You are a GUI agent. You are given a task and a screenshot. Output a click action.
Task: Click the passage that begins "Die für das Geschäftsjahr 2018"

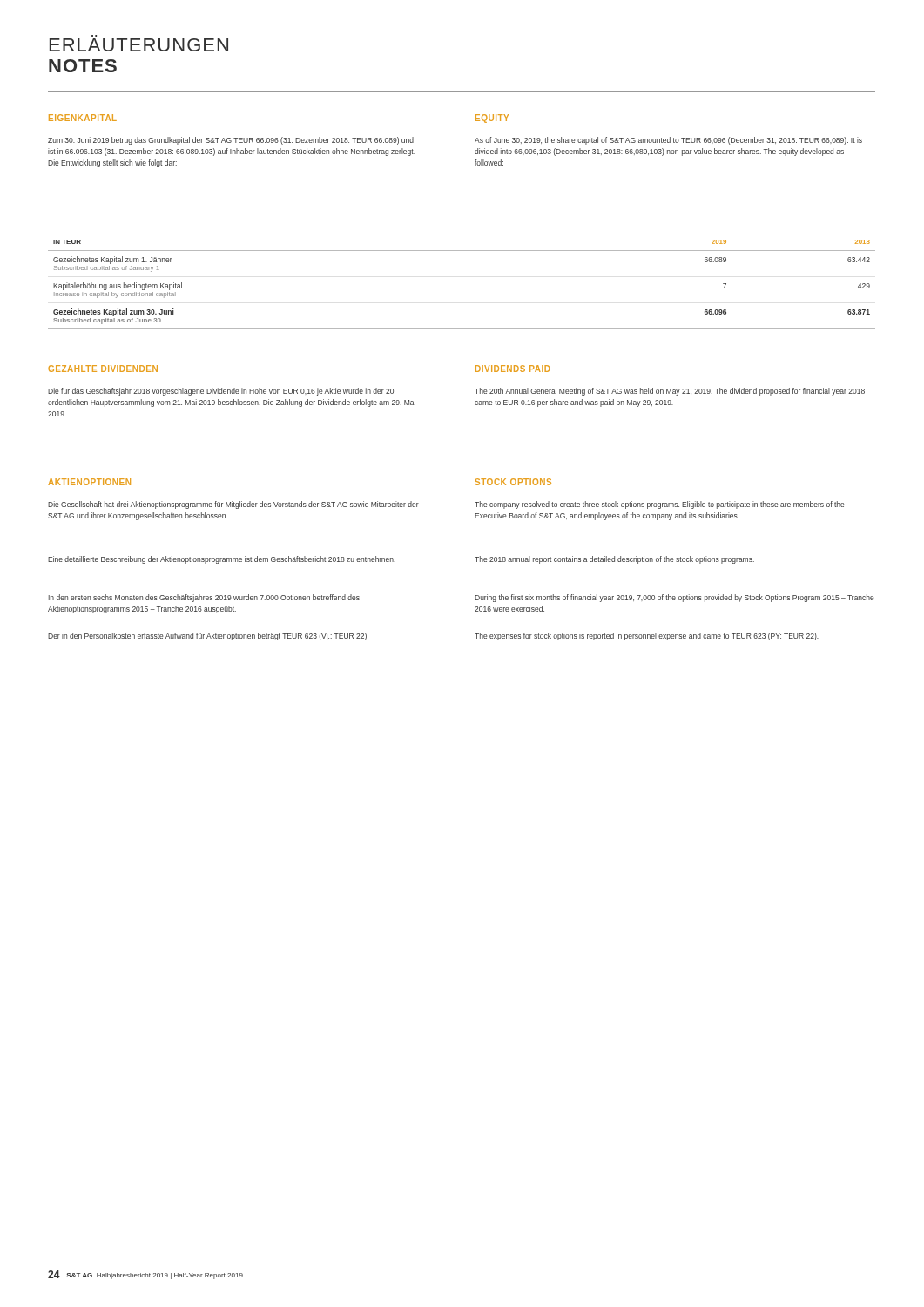(x=232, y=402)
